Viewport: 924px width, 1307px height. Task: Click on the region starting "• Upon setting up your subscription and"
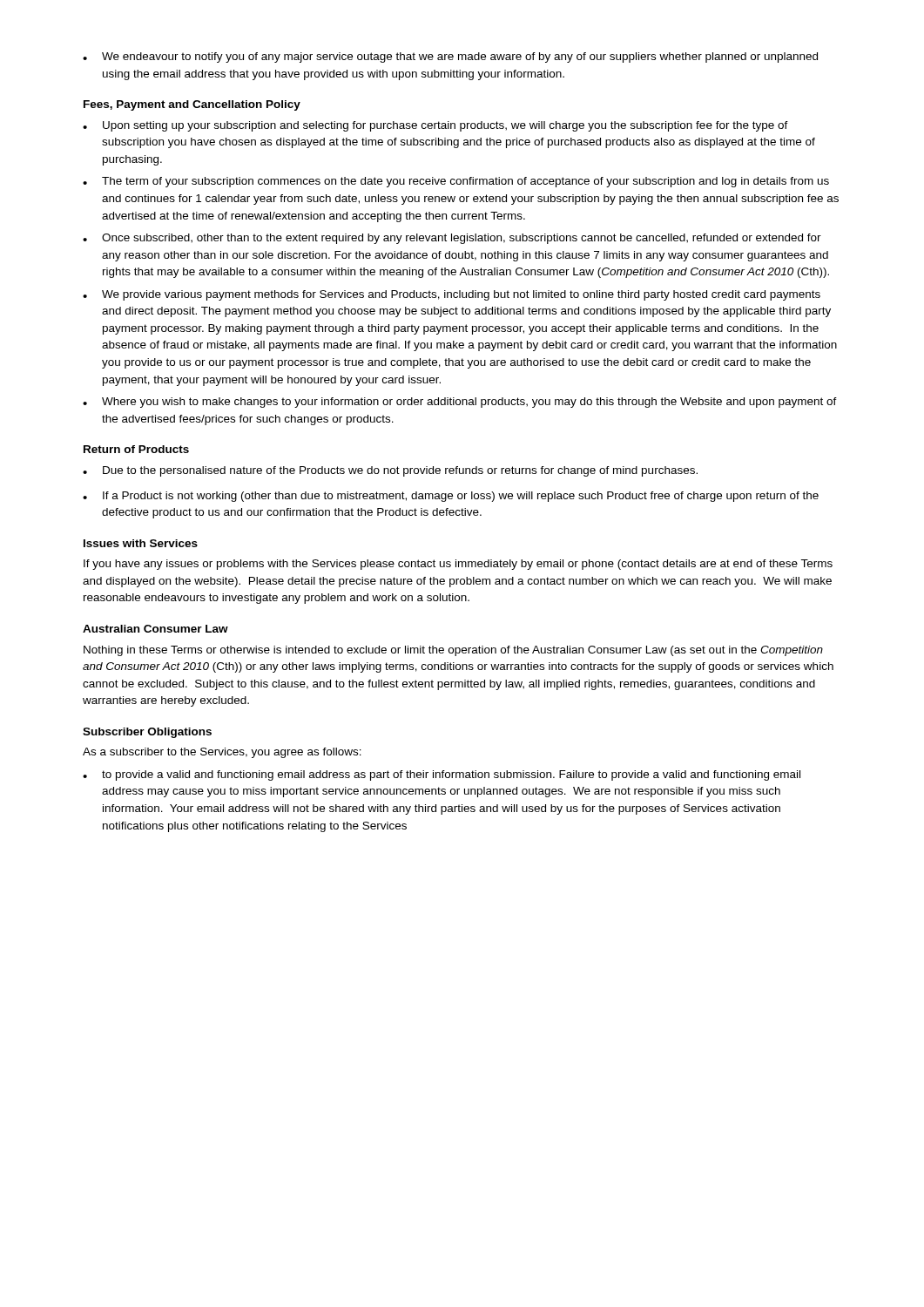(x=462, y=142)
